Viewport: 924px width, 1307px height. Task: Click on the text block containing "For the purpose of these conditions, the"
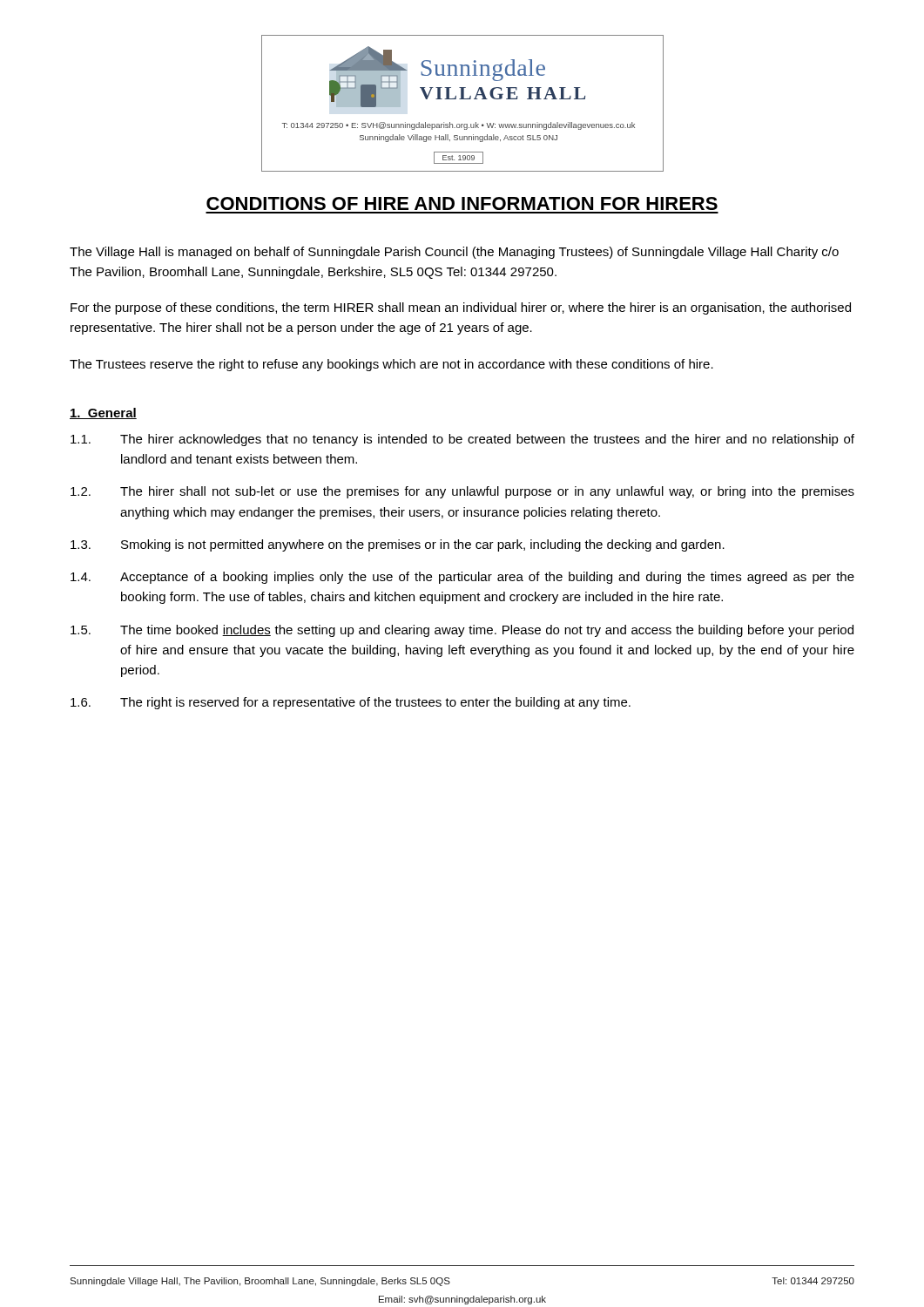click(x=461, y=317)
